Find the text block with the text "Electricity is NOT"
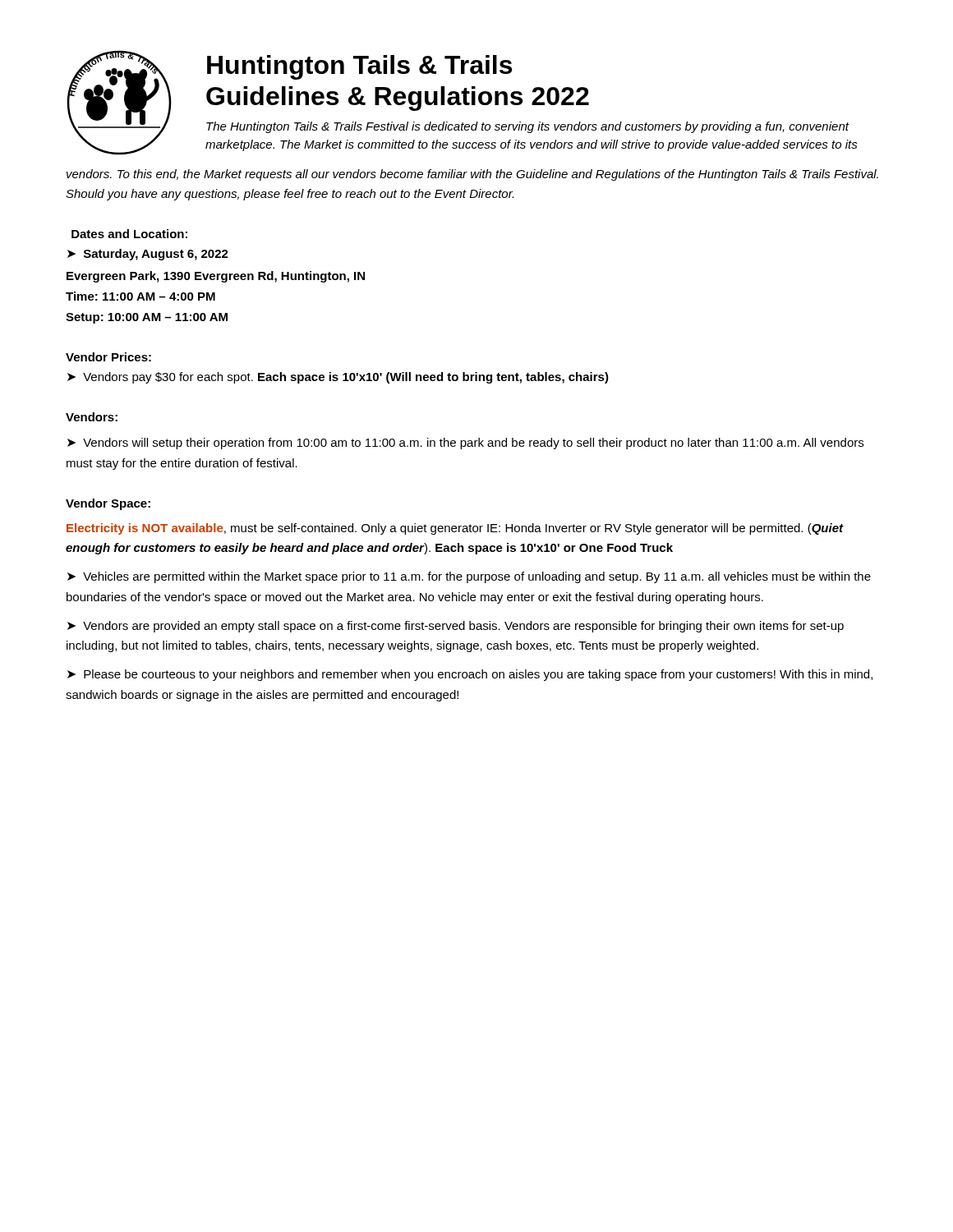The width and height of the screenshot is (953, 1232). (476, 538)
